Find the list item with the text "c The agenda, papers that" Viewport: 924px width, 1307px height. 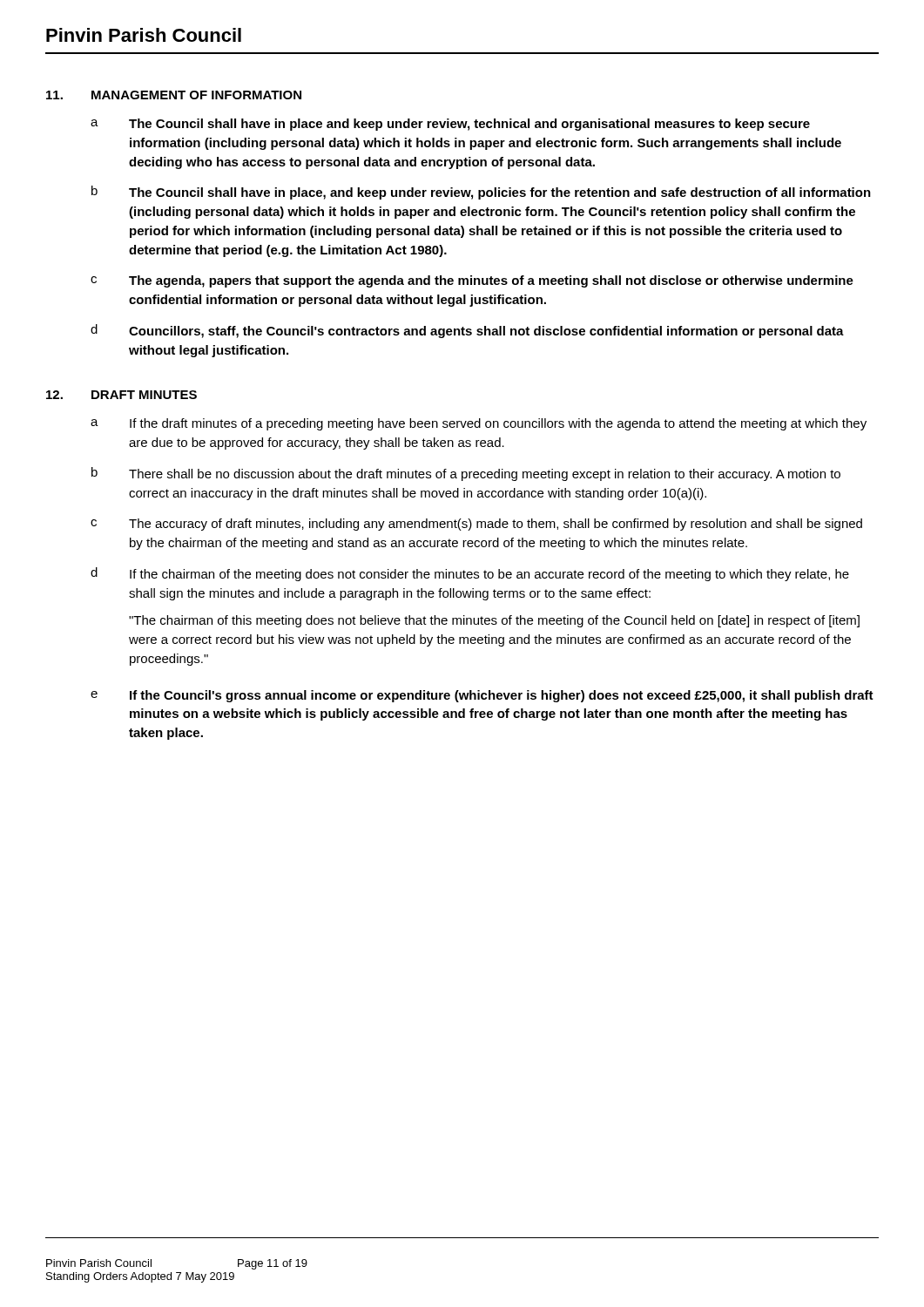pos(485,290)
